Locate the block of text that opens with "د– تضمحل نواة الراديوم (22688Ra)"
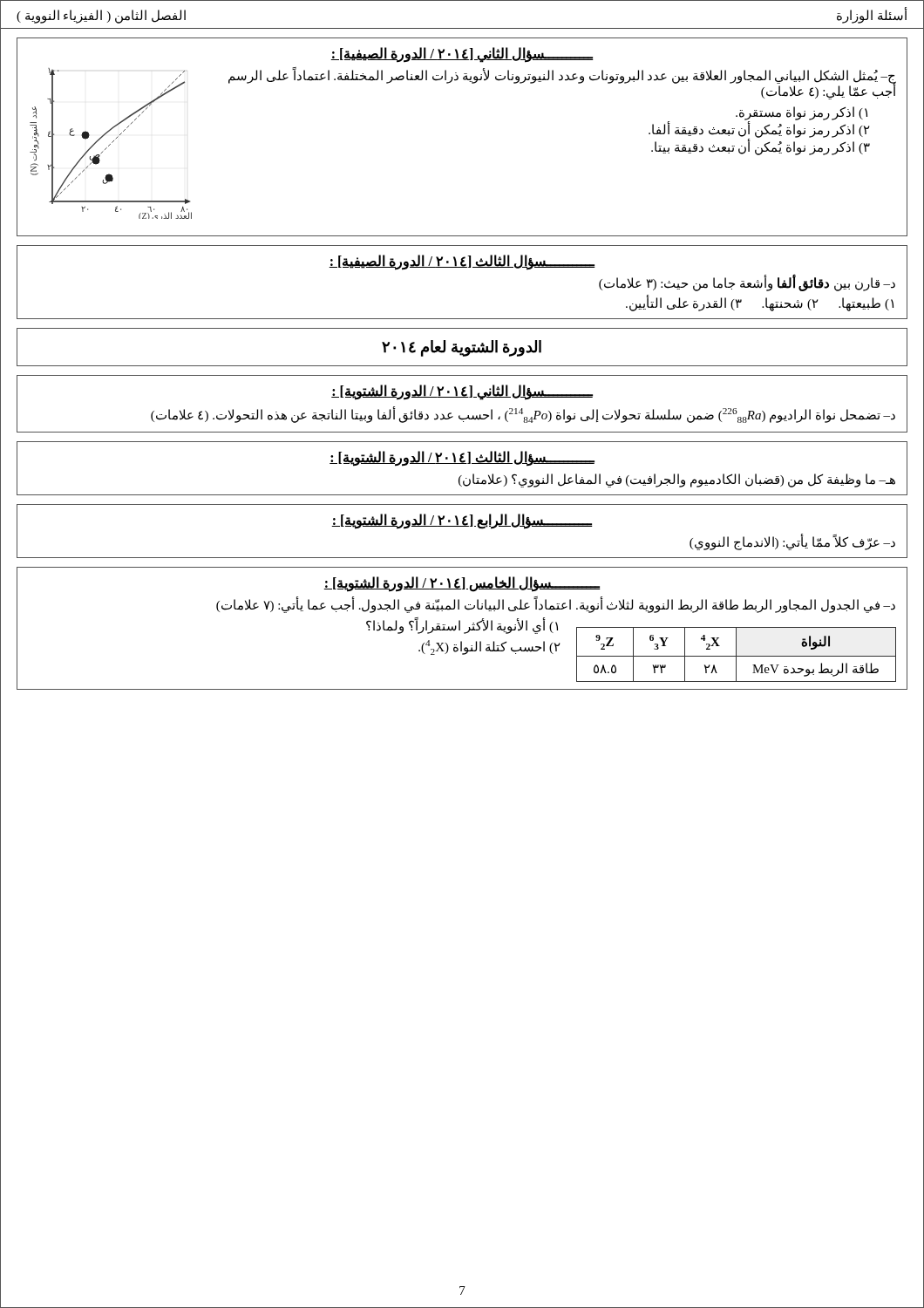This screenshot has width=924, height=1308. tap(523, 415)
